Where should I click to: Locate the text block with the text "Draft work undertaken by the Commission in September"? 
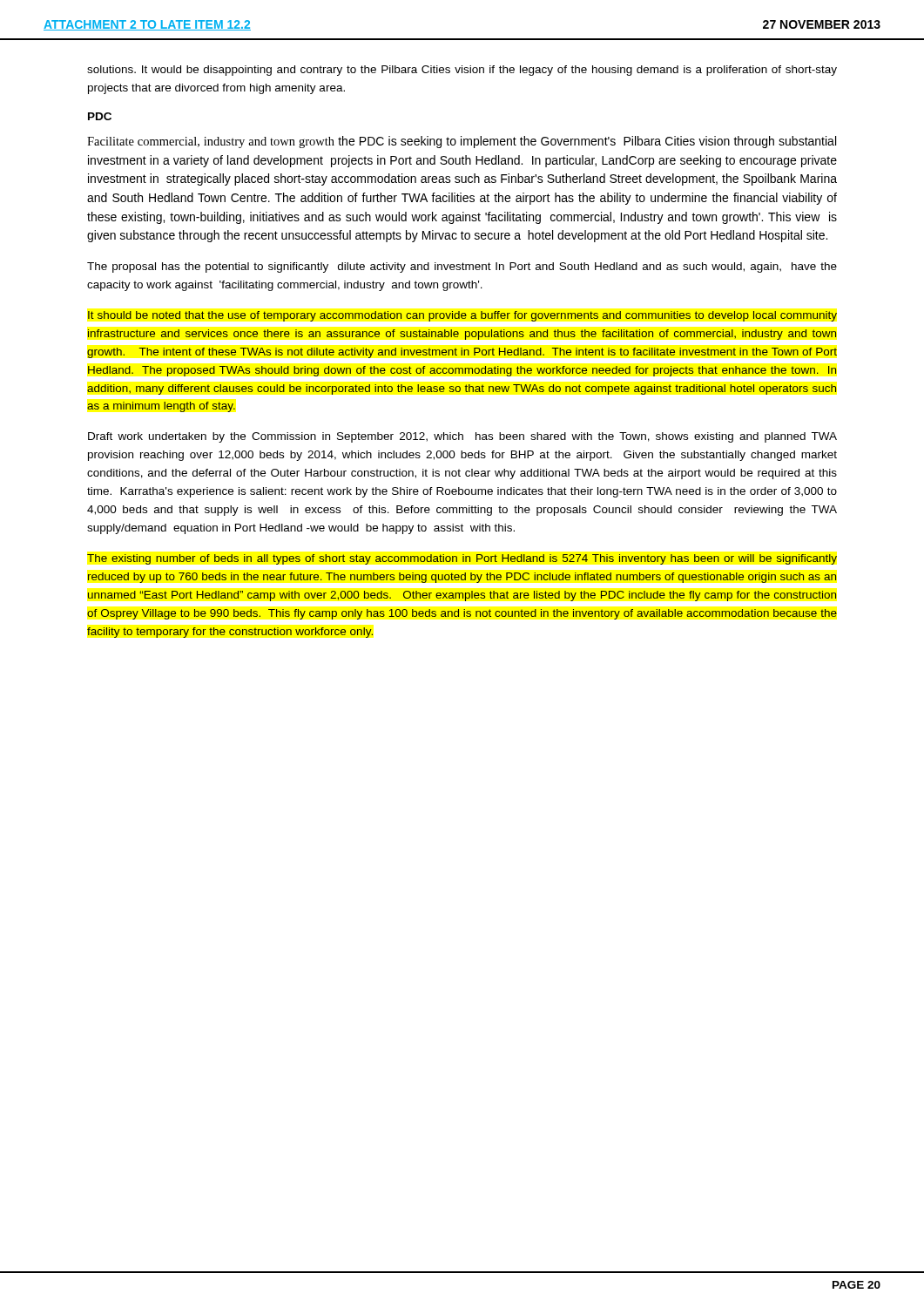pos(462,482)
